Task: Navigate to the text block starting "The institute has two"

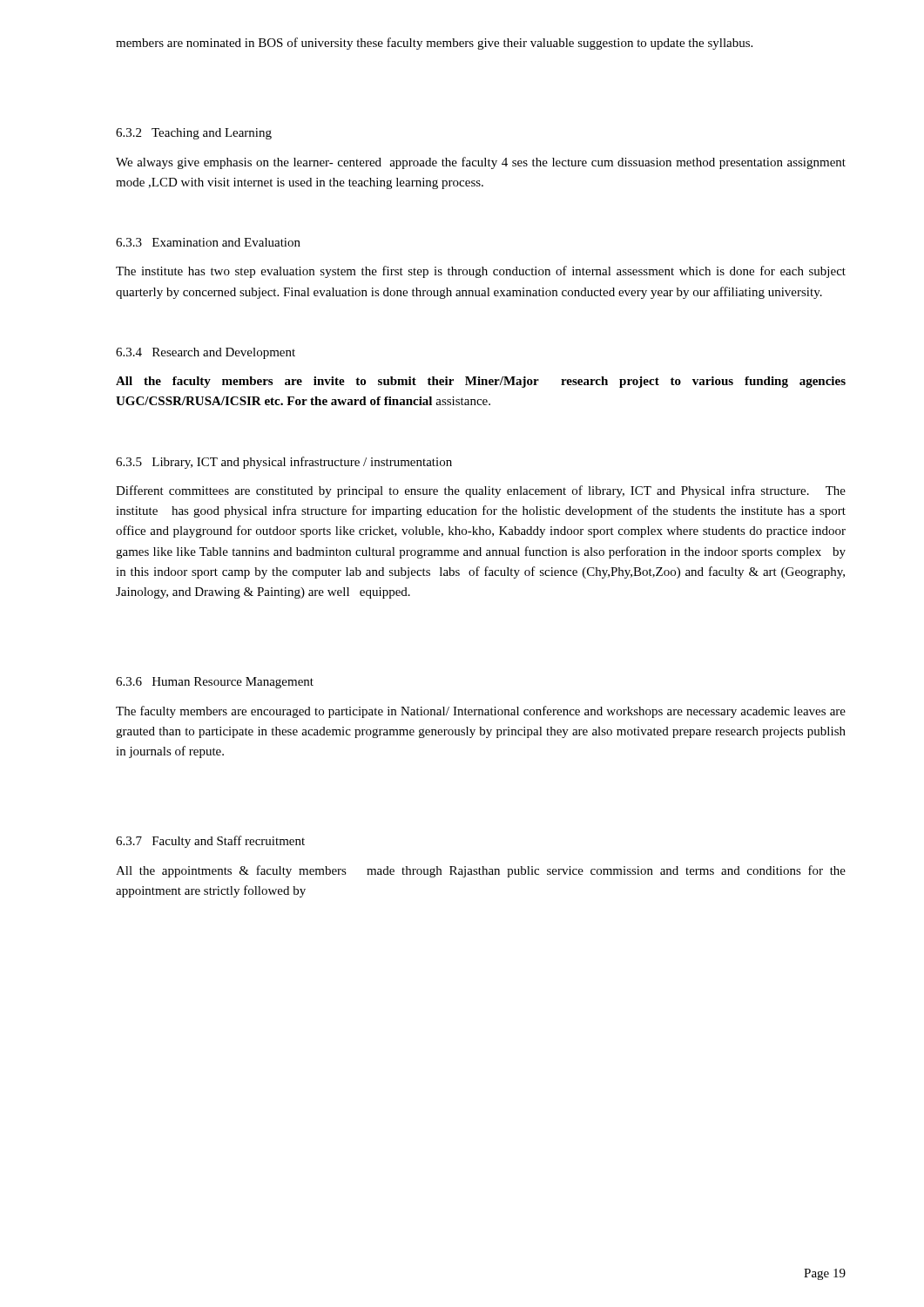Action: [481, 281]
